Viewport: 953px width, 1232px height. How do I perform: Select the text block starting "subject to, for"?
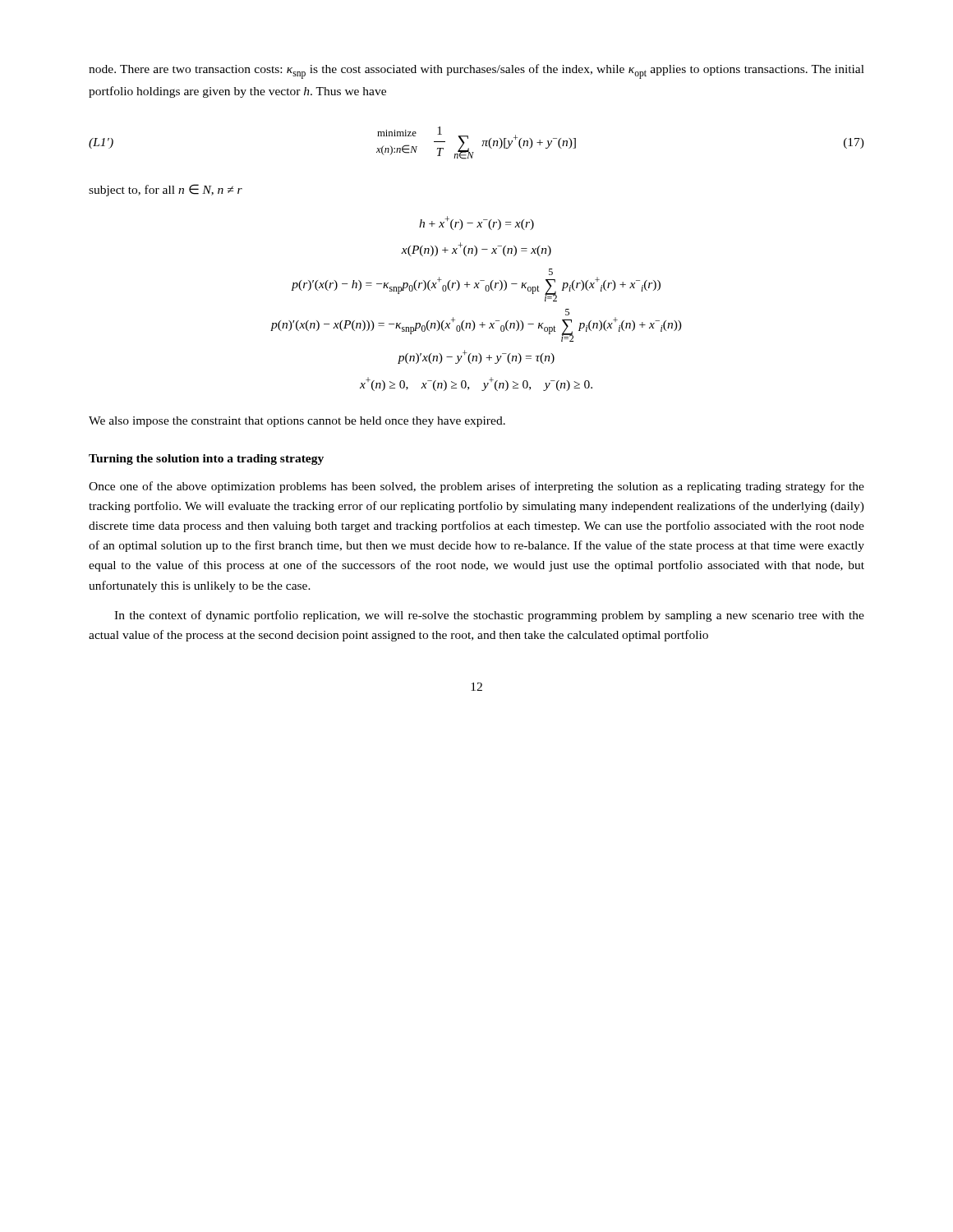click(166, 190)
